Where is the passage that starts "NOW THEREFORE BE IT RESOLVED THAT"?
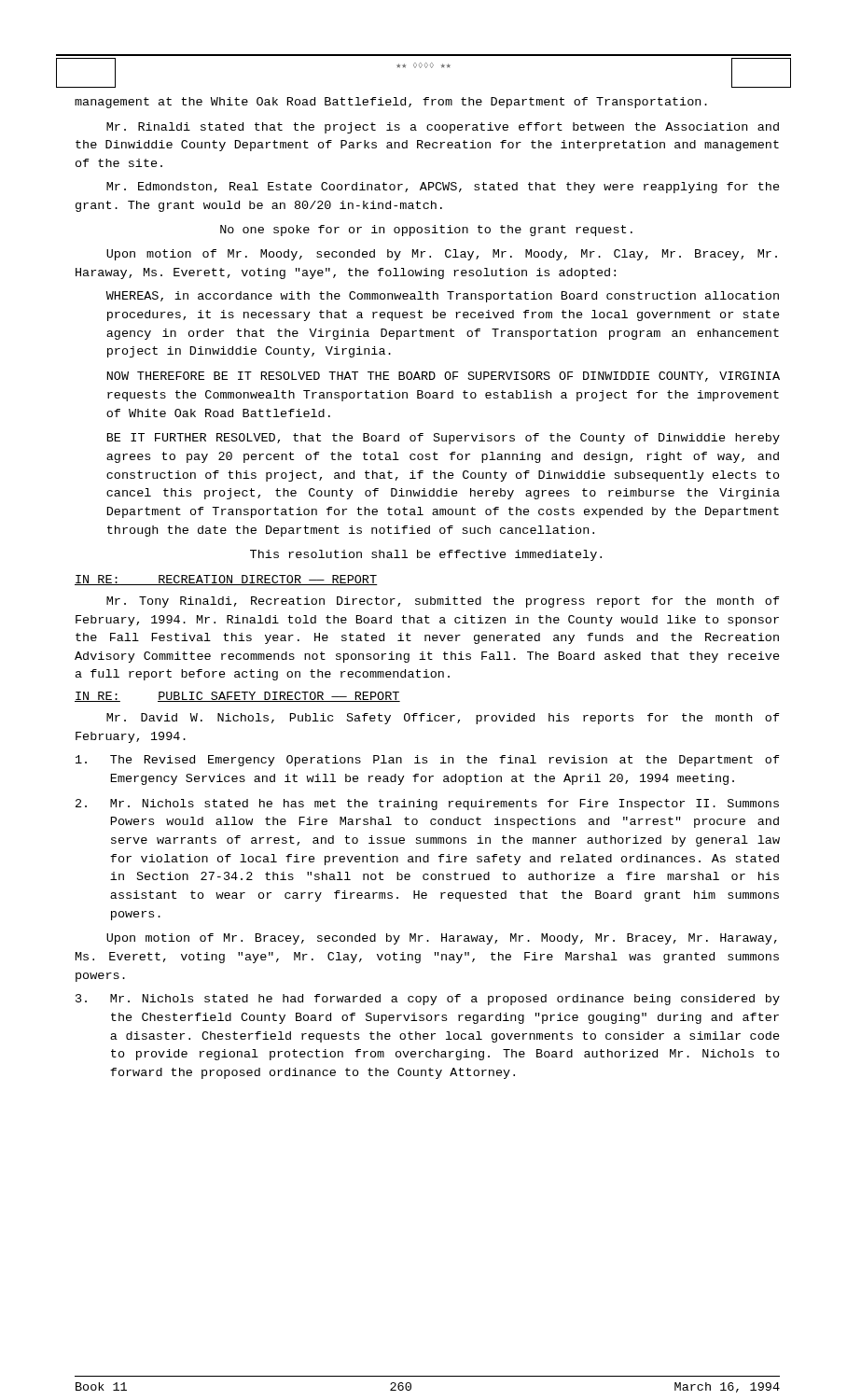The image size is (847, 1400). point(443,395)
